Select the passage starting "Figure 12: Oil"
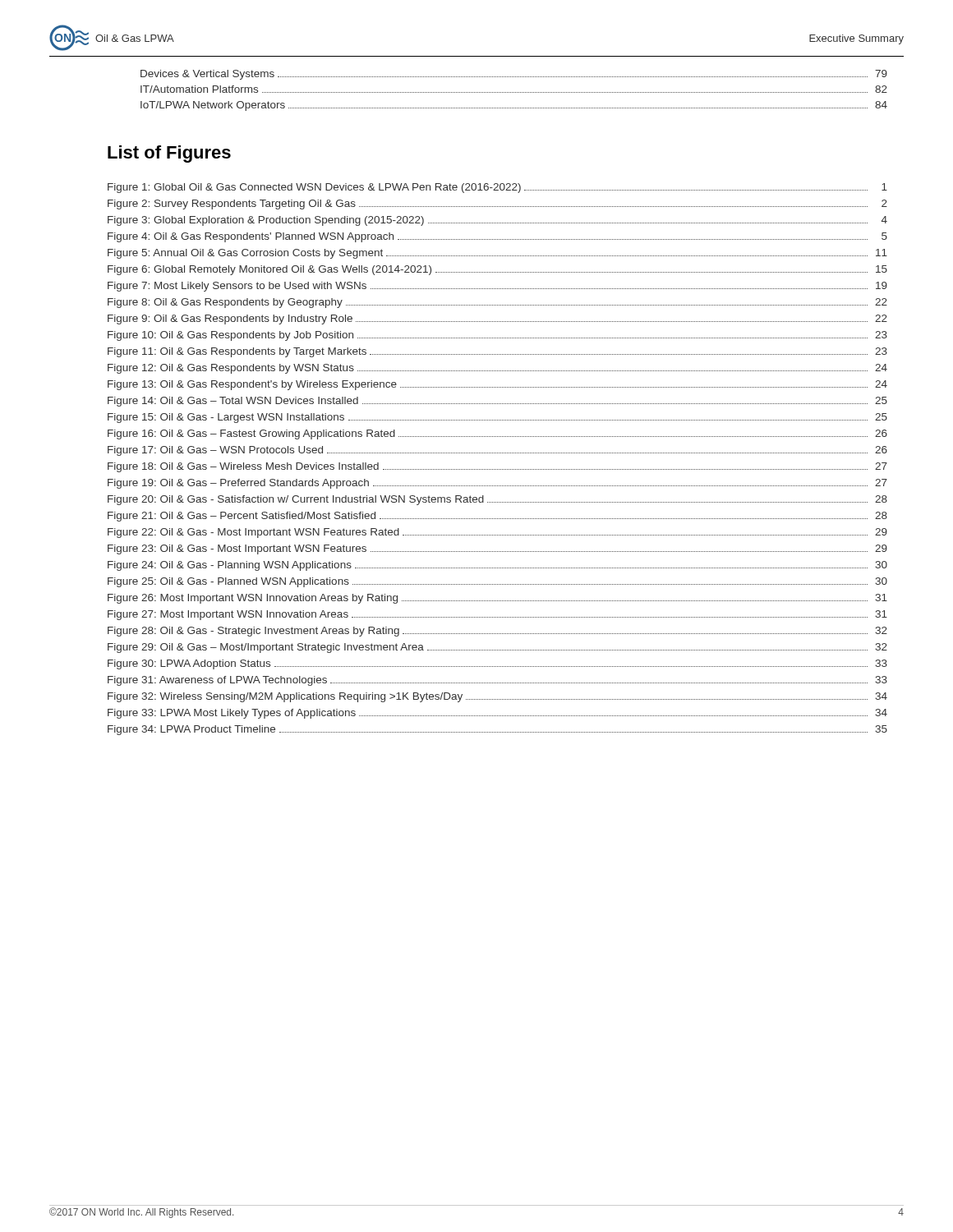Screen dimensions: 1232x953 tap(497, 367)
